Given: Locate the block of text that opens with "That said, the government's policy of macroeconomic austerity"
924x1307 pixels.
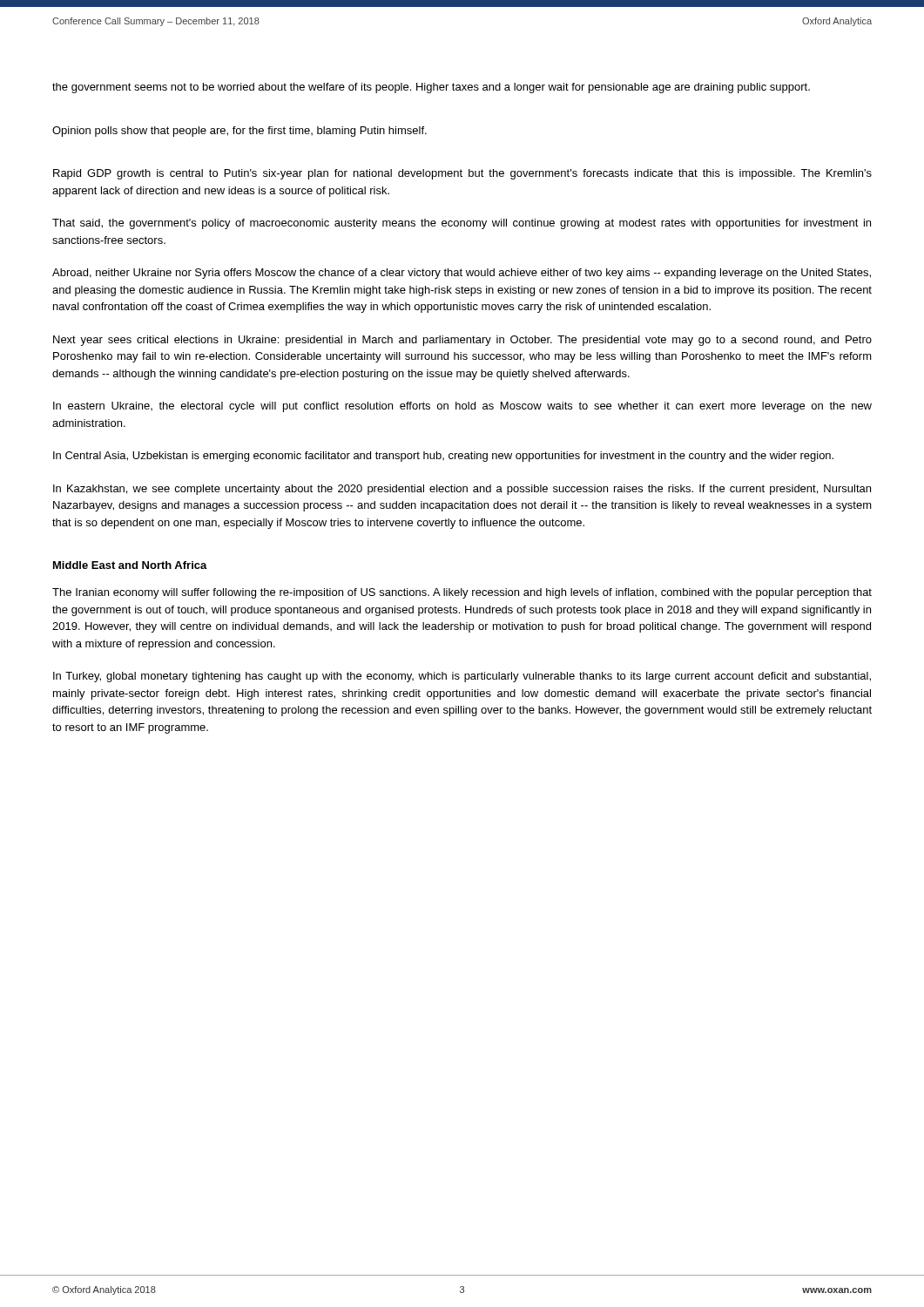Looking at the screenshot, I should [x=462, y=231].
